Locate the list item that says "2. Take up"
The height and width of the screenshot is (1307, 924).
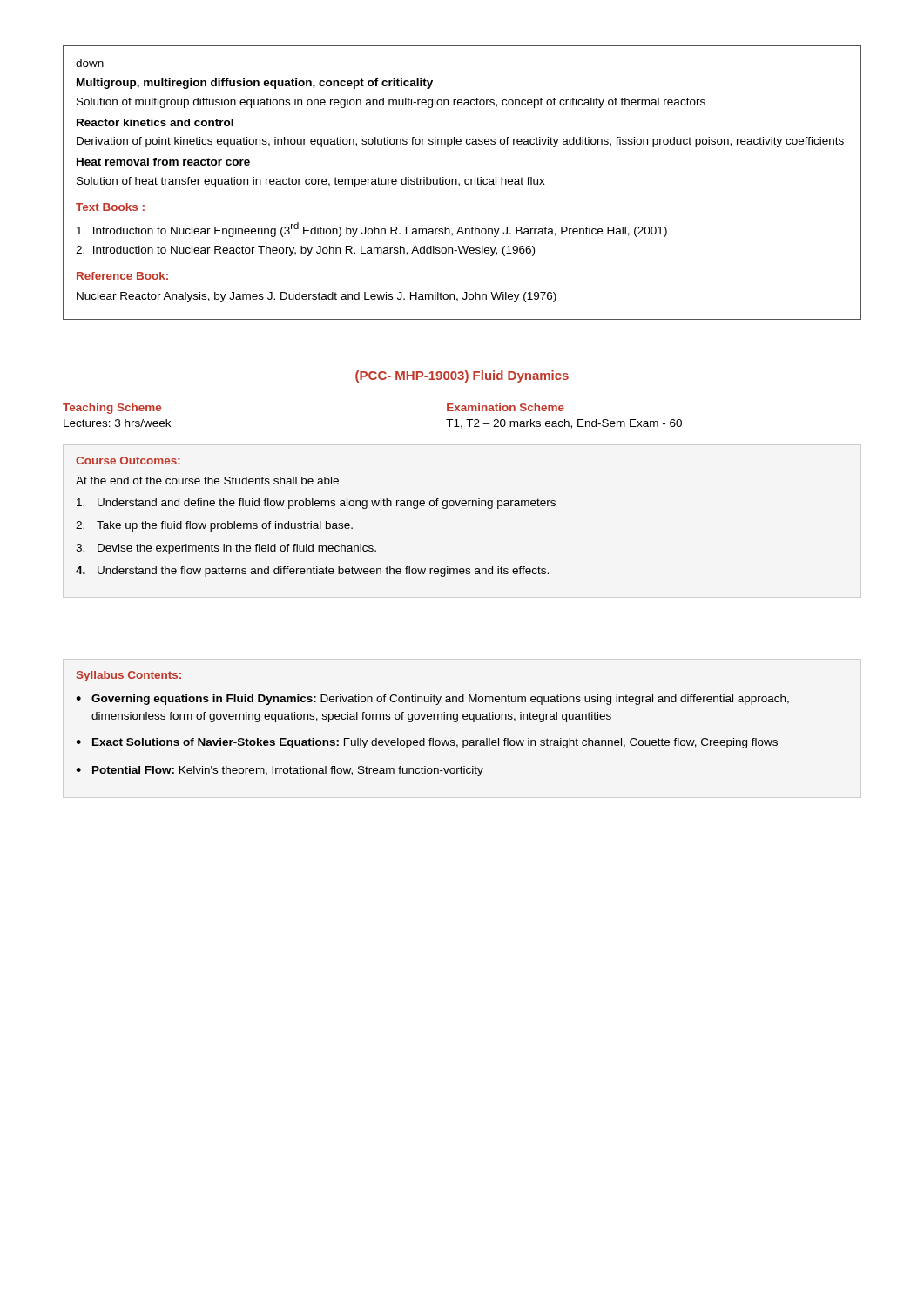tap(215, 525)
